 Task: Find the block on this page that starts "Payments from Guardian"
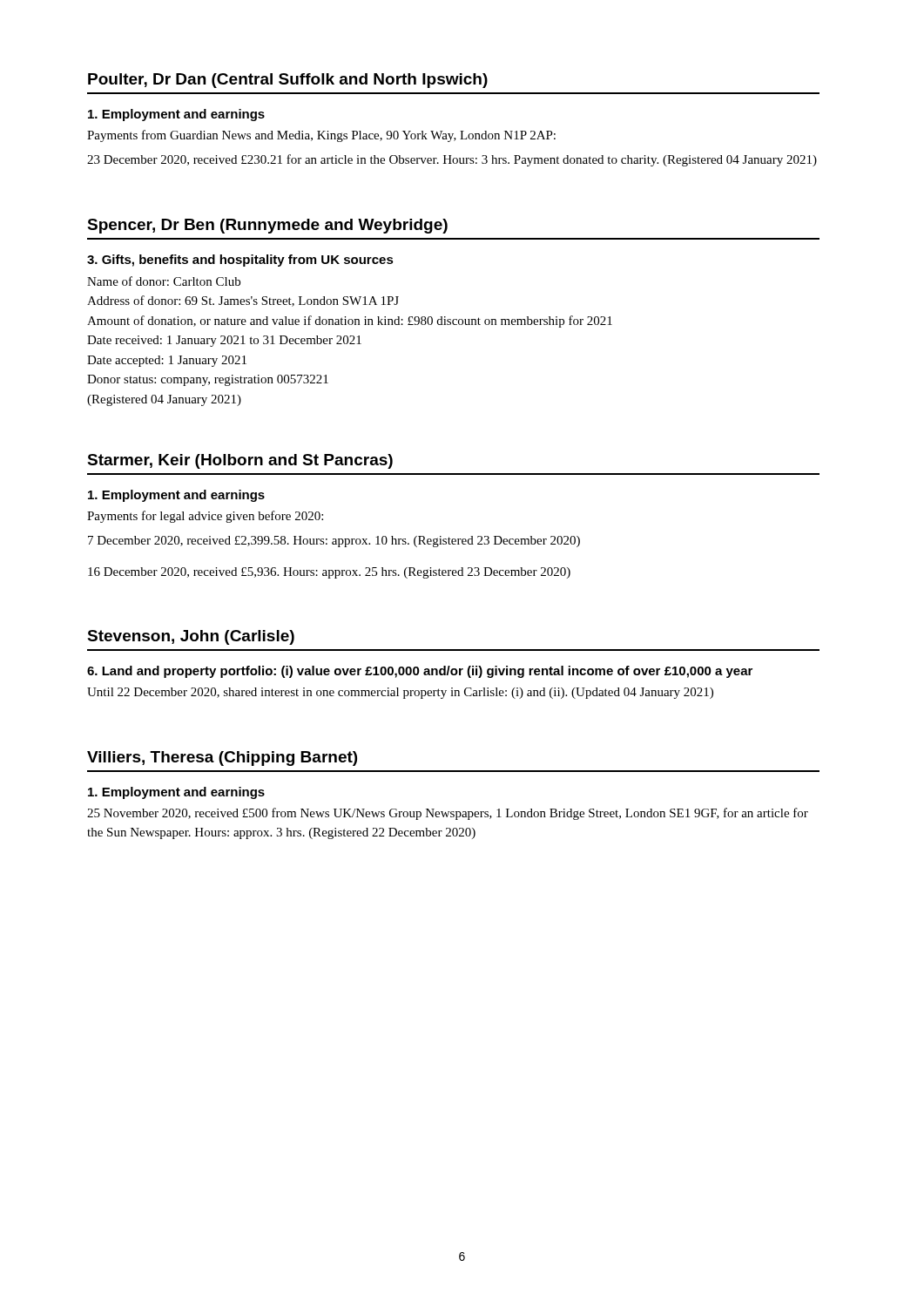coord(322,135)
